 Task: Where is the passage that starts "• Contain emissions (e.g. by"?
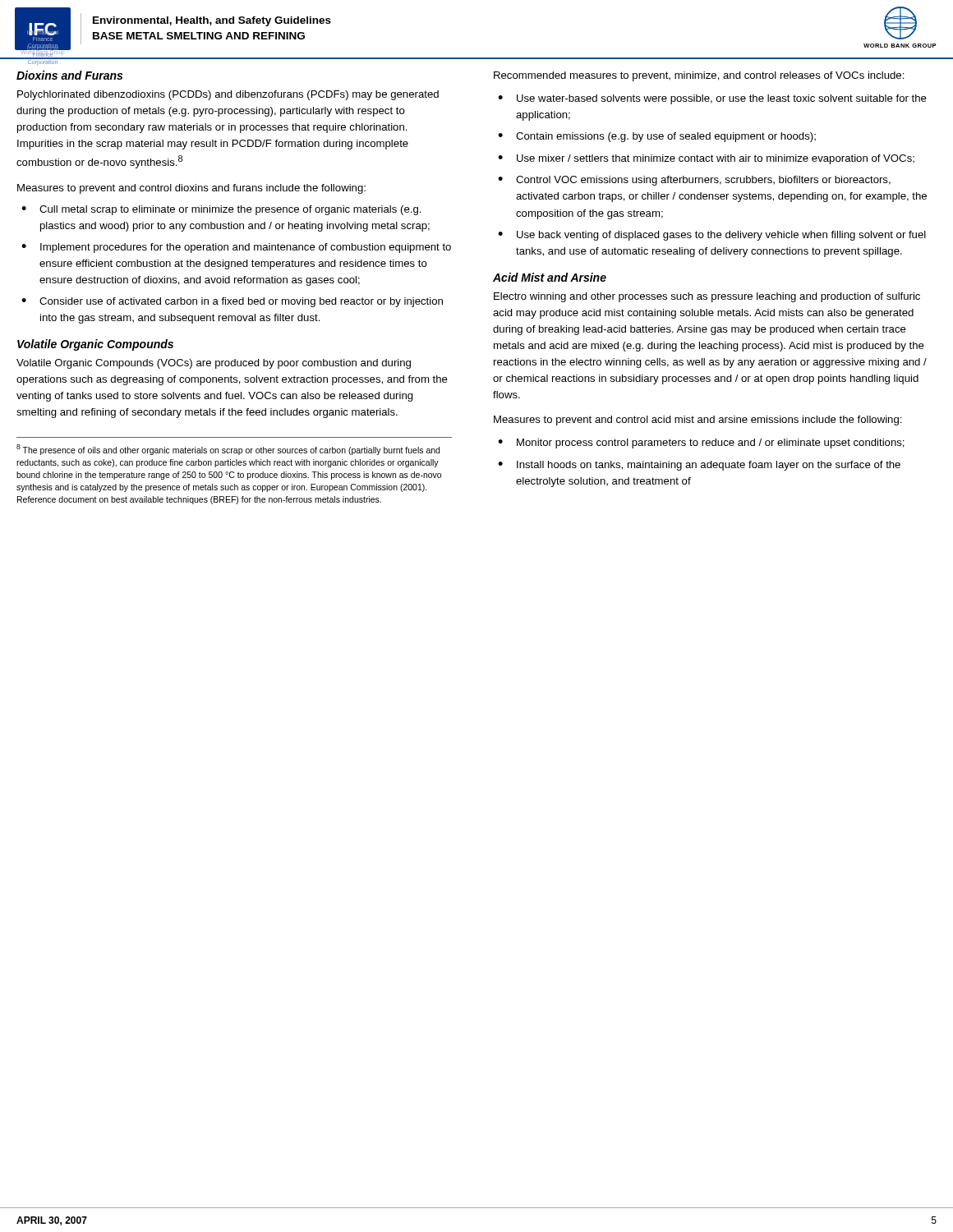[x=657, y=137]
